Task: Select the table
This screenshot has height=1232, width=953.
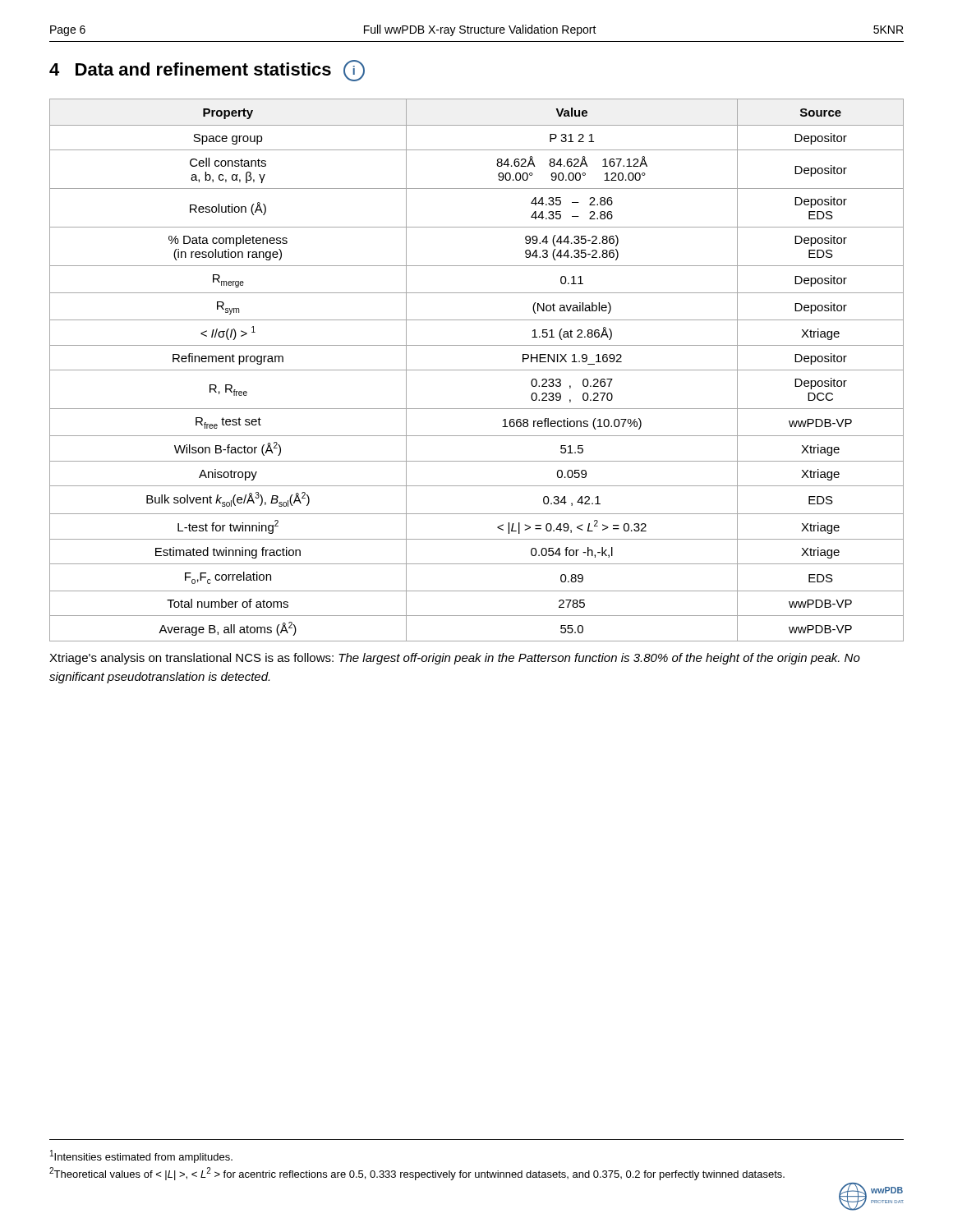Action: click(x=476, y=370)
